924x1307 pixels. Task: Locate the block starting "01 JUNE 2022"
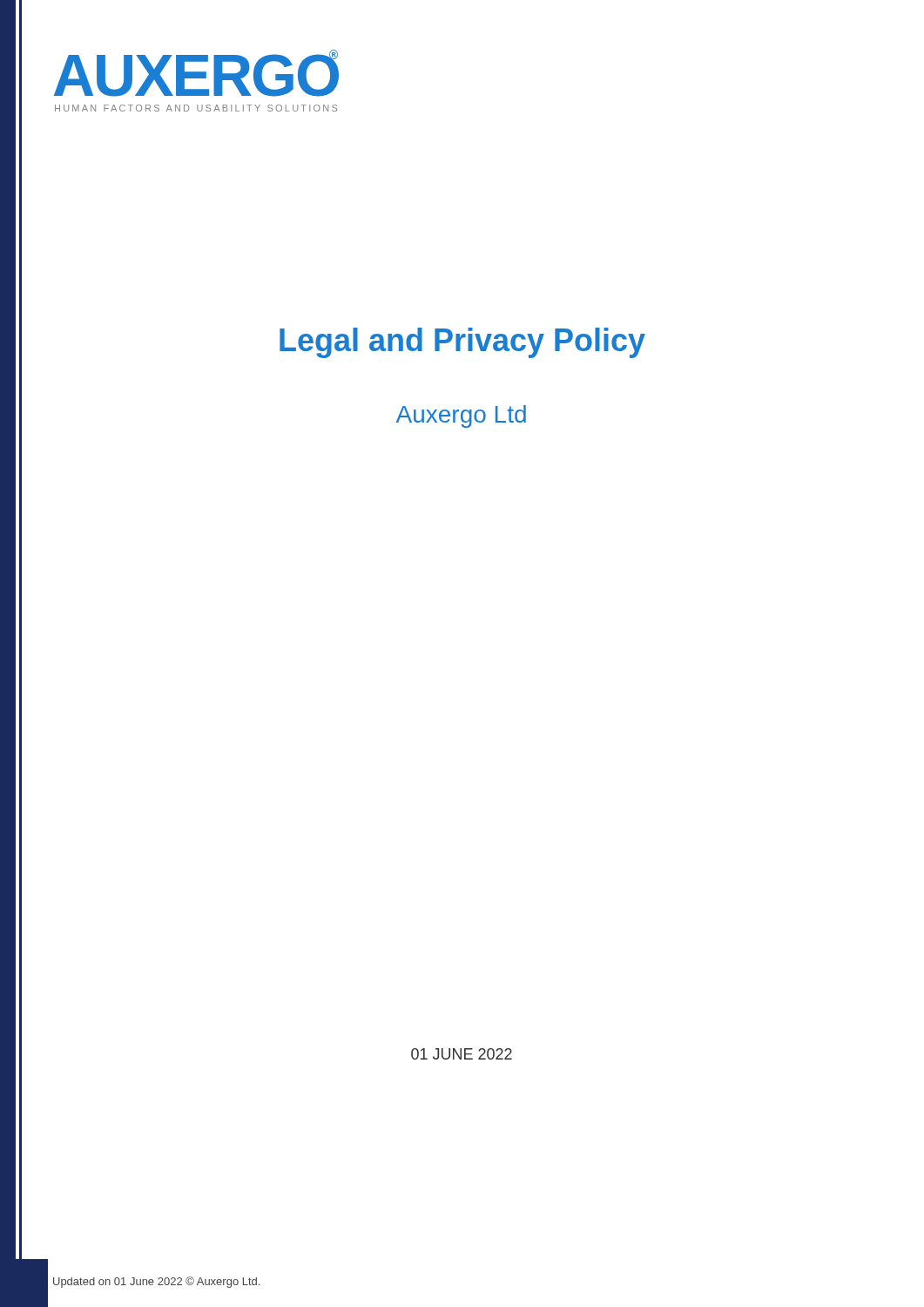462,1054
